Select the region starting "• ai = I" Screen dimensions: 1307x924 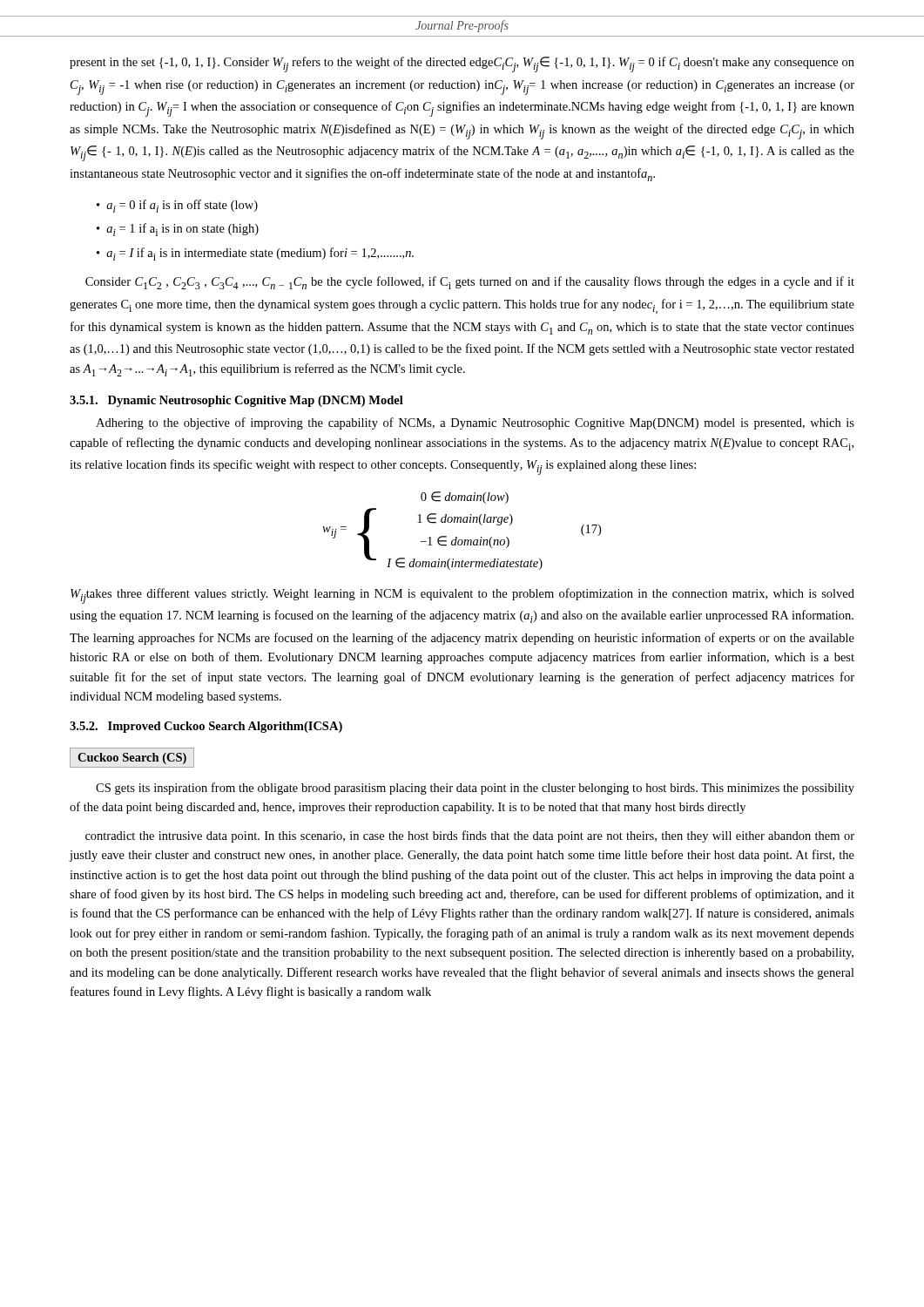pos(255,254)
